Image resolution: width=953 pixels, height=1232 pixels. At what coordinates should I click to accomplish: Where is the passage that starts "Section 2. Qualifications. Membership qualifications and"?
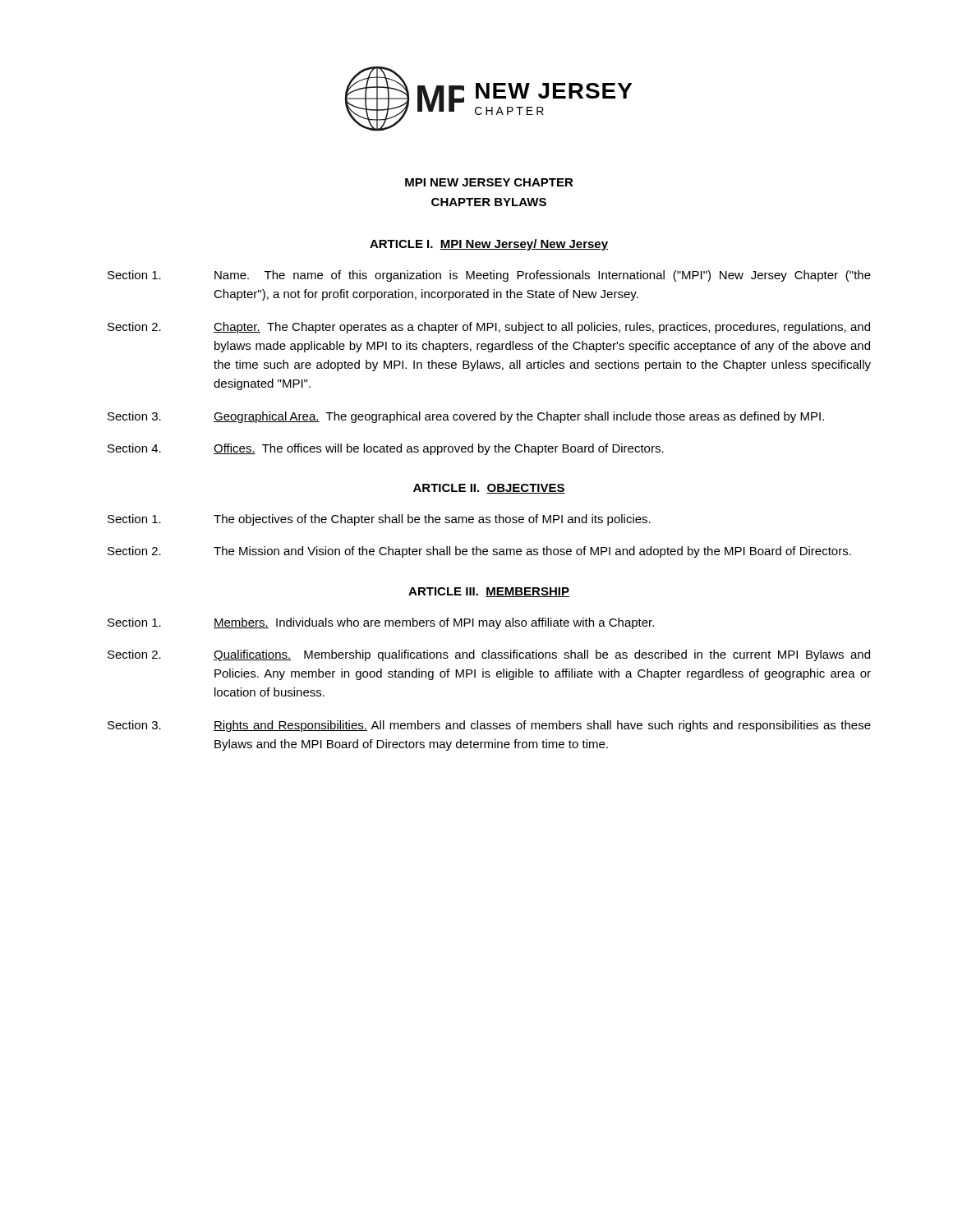click(x=489, y=673)
